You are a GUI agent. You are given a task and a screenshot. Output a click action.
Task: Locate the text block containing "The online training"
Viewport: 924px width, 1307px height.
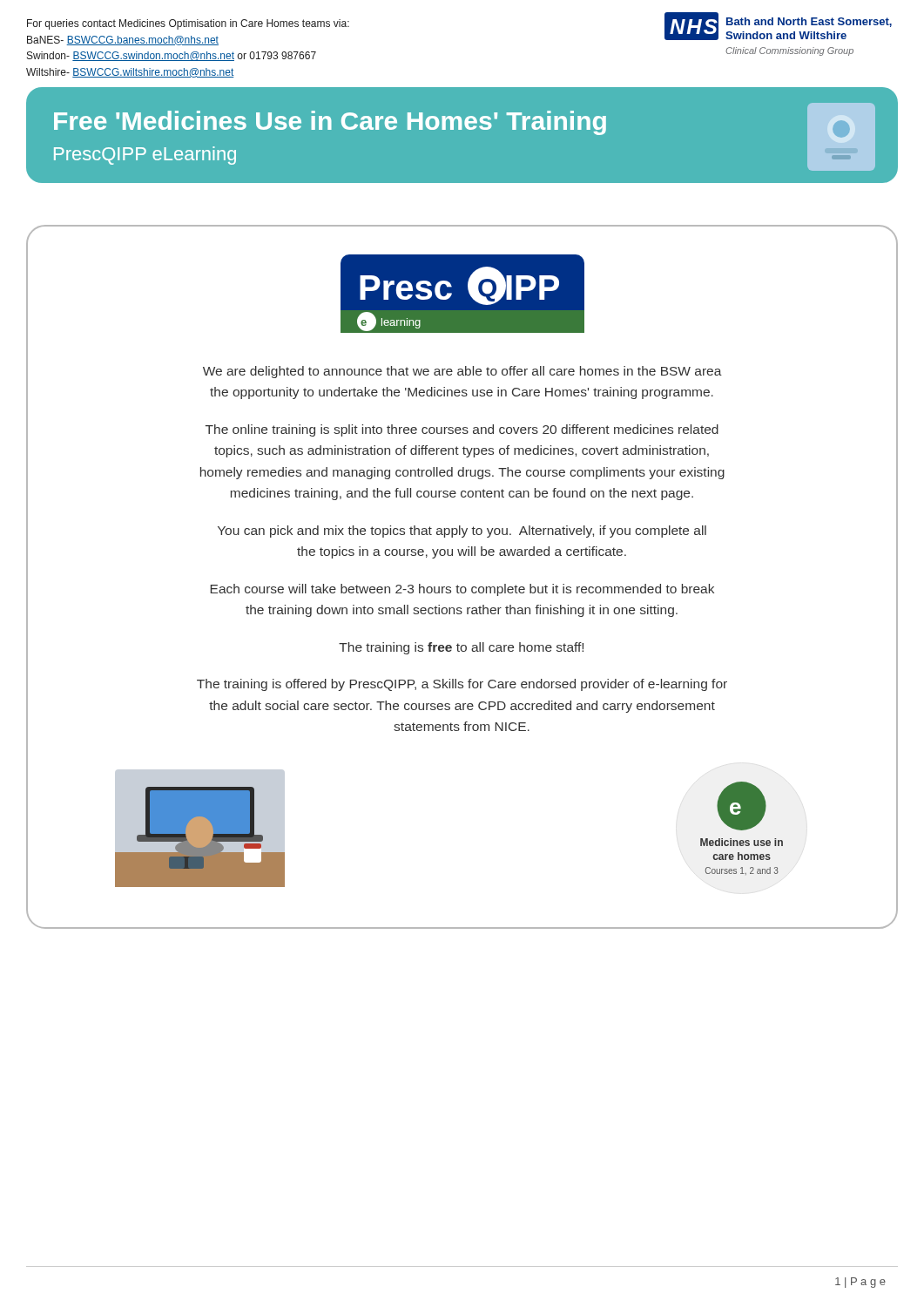coord(462,461)
